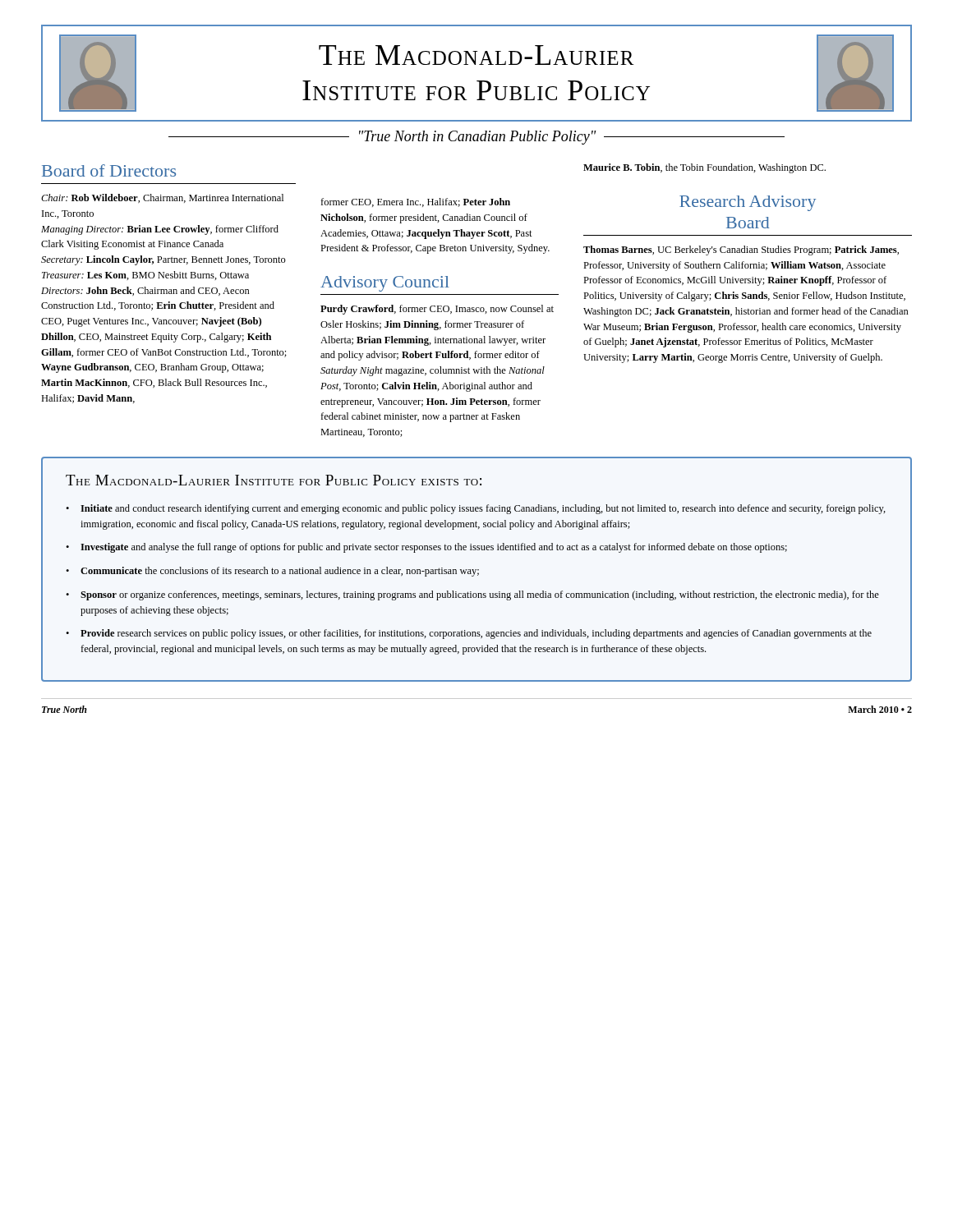Find the list item with the text "Investigate and analyse the full range"

coord(434,547)
